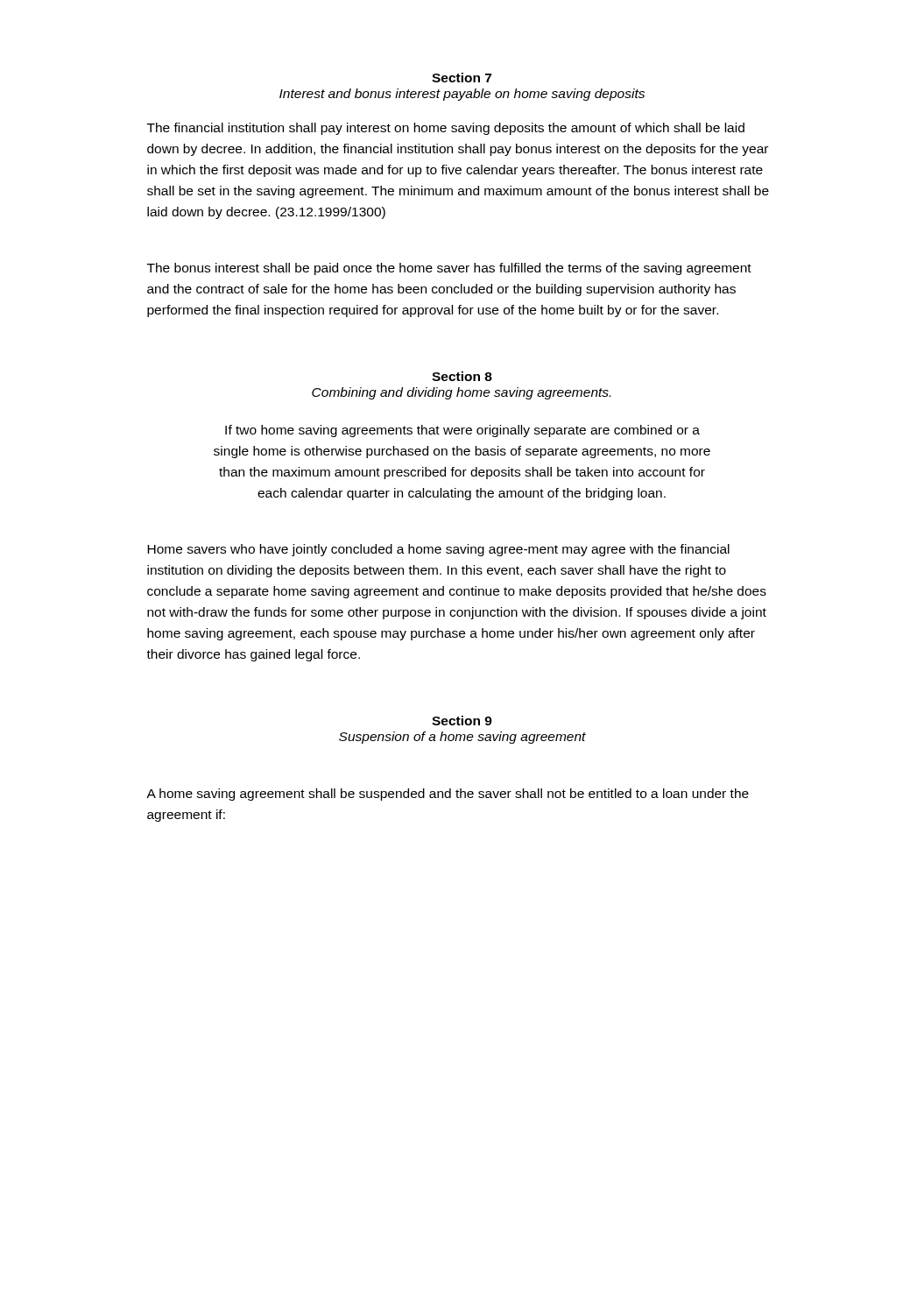
Task: Locate the section header that opens with "Section 7 Interest and bonus"
Action: [x=462, y=86]
